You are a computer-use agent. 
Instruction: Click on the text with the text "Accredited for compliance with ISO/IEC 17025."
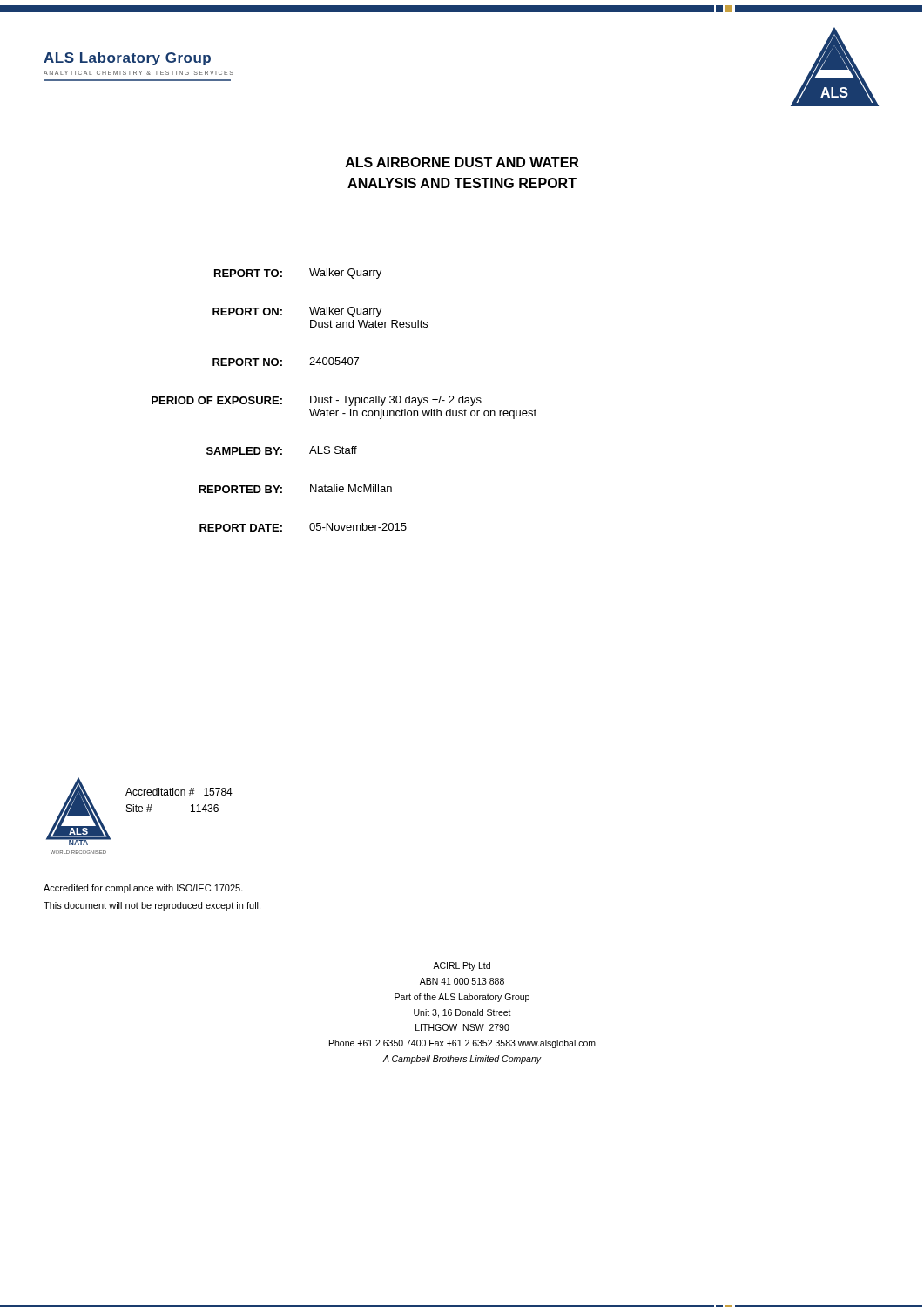tap(143, 888)
